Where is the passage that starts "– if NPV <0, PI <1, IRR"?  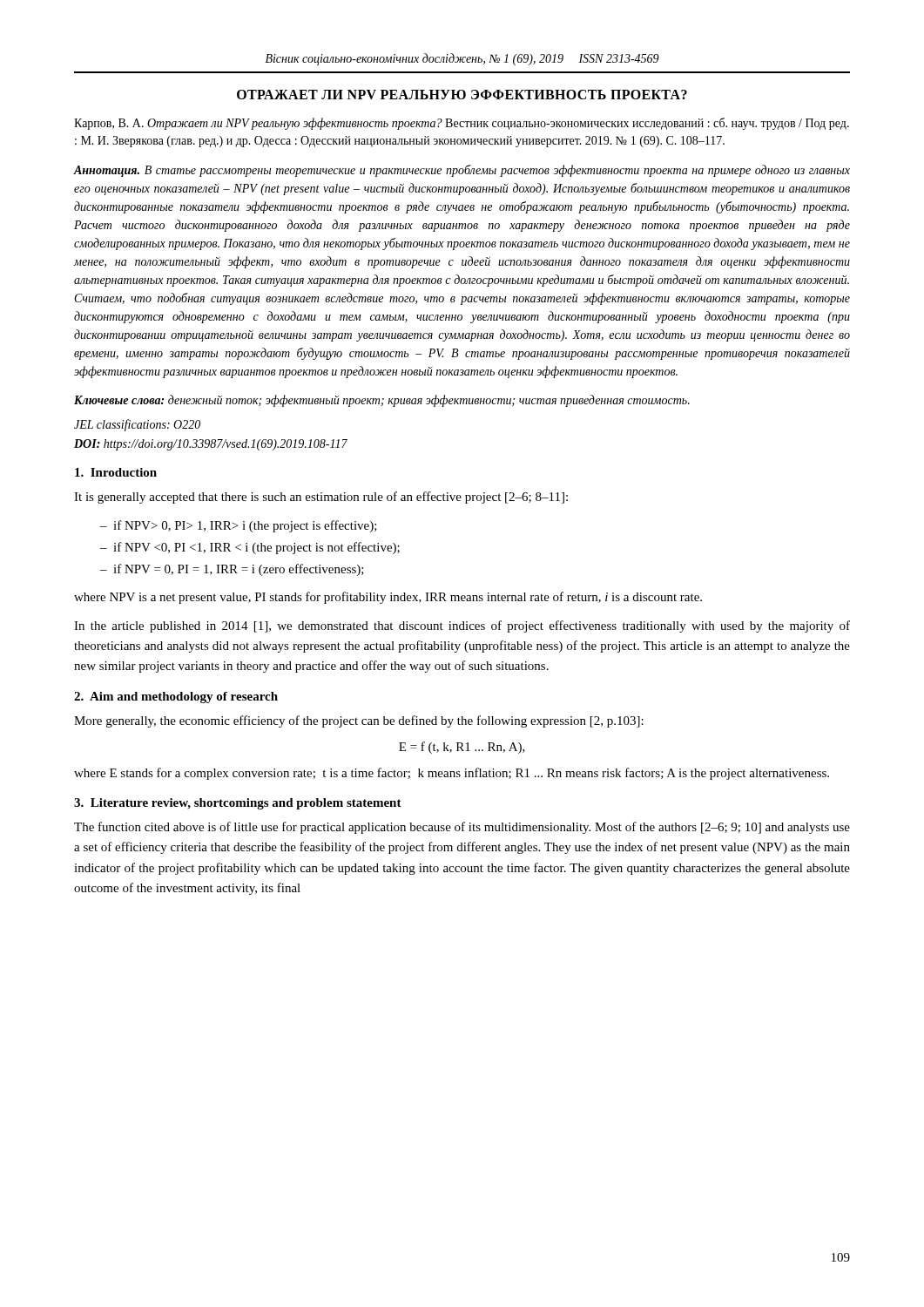(250, 547)
